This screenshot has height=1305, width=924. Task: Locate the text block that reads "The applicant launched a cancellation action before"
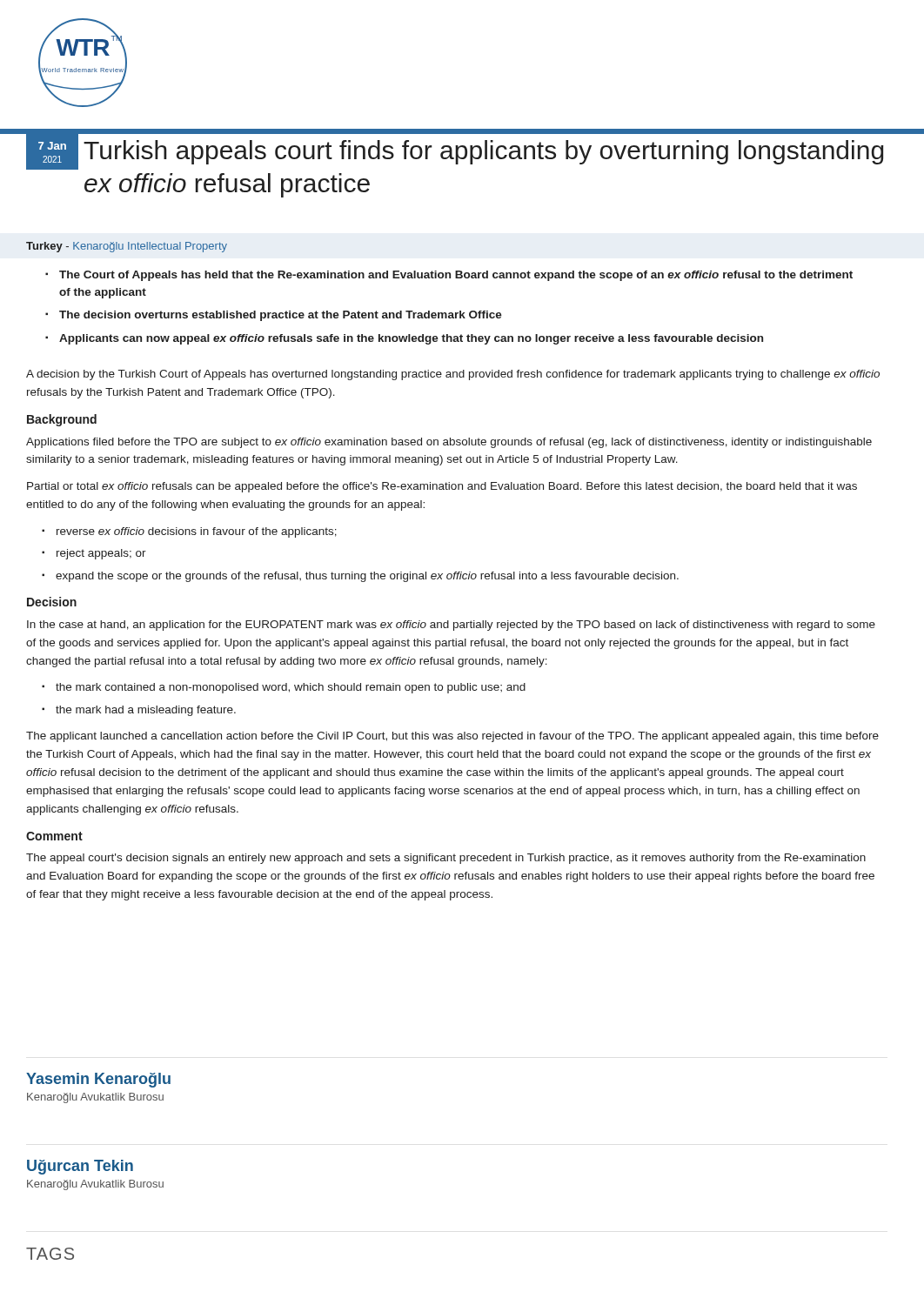click(x=452, y=772)
